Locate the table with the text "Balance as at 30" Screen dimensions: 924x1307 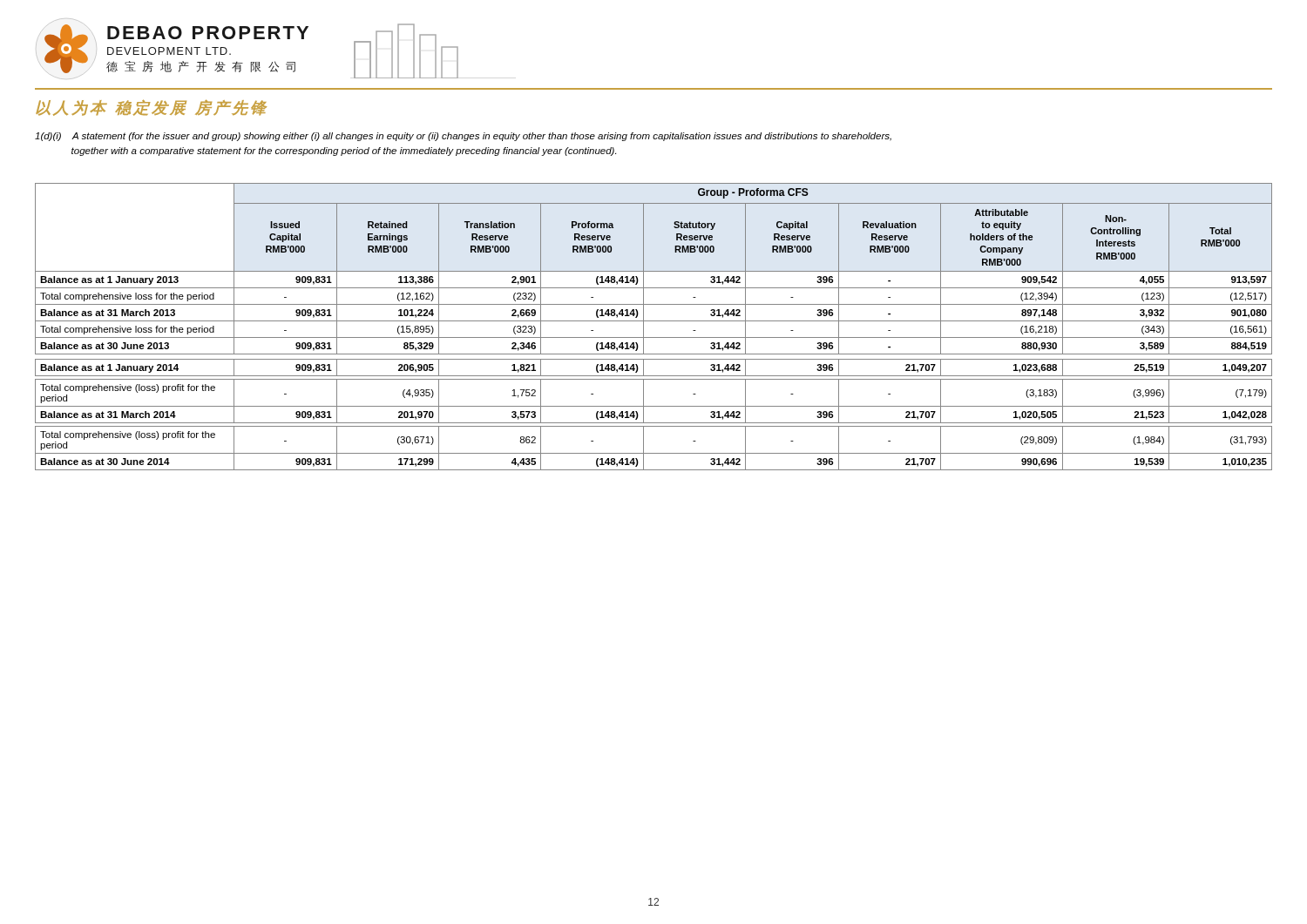click(654, 327)
